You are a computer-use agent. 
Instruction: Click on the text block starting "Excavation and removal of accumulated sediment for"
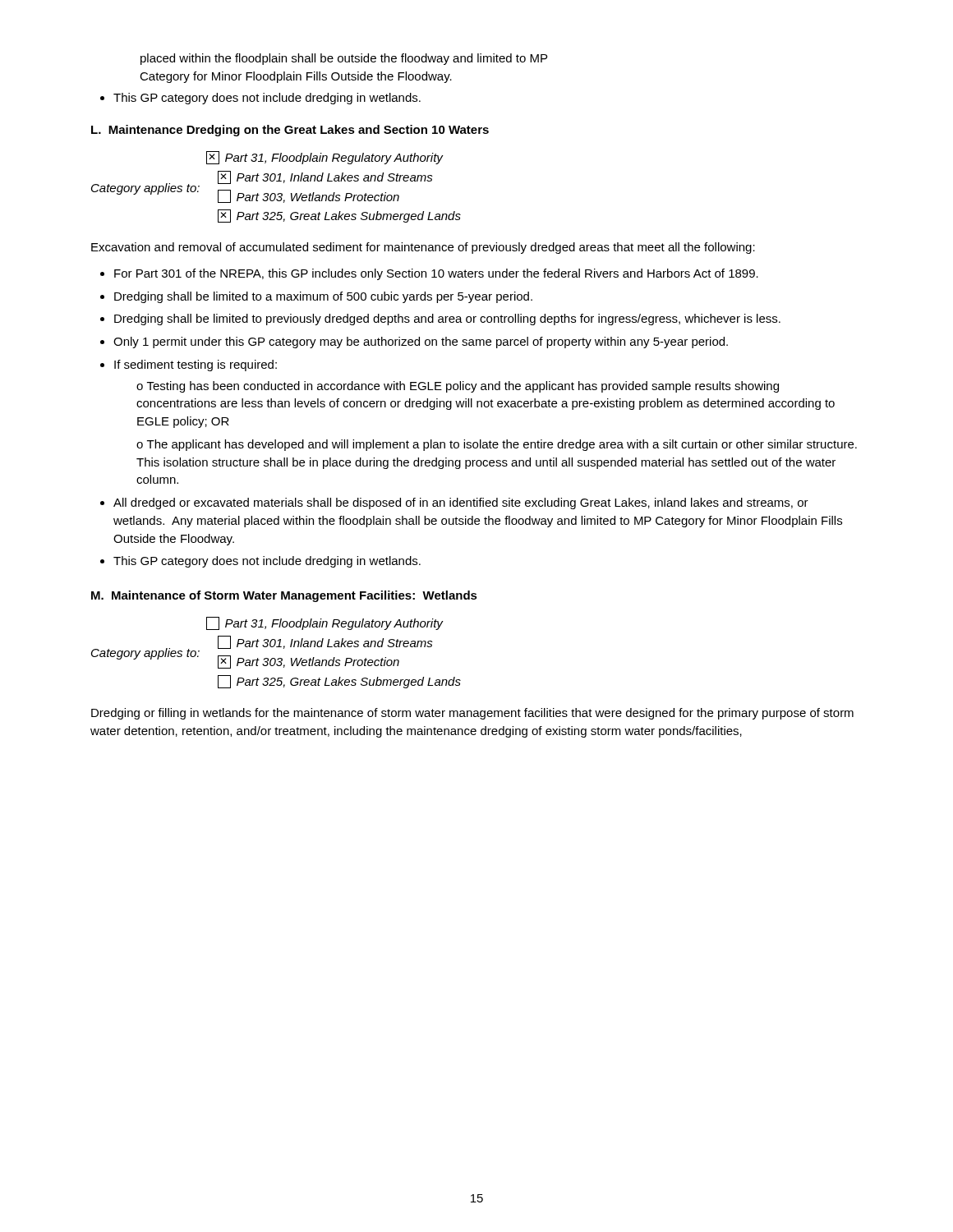[x=423, y=247]
